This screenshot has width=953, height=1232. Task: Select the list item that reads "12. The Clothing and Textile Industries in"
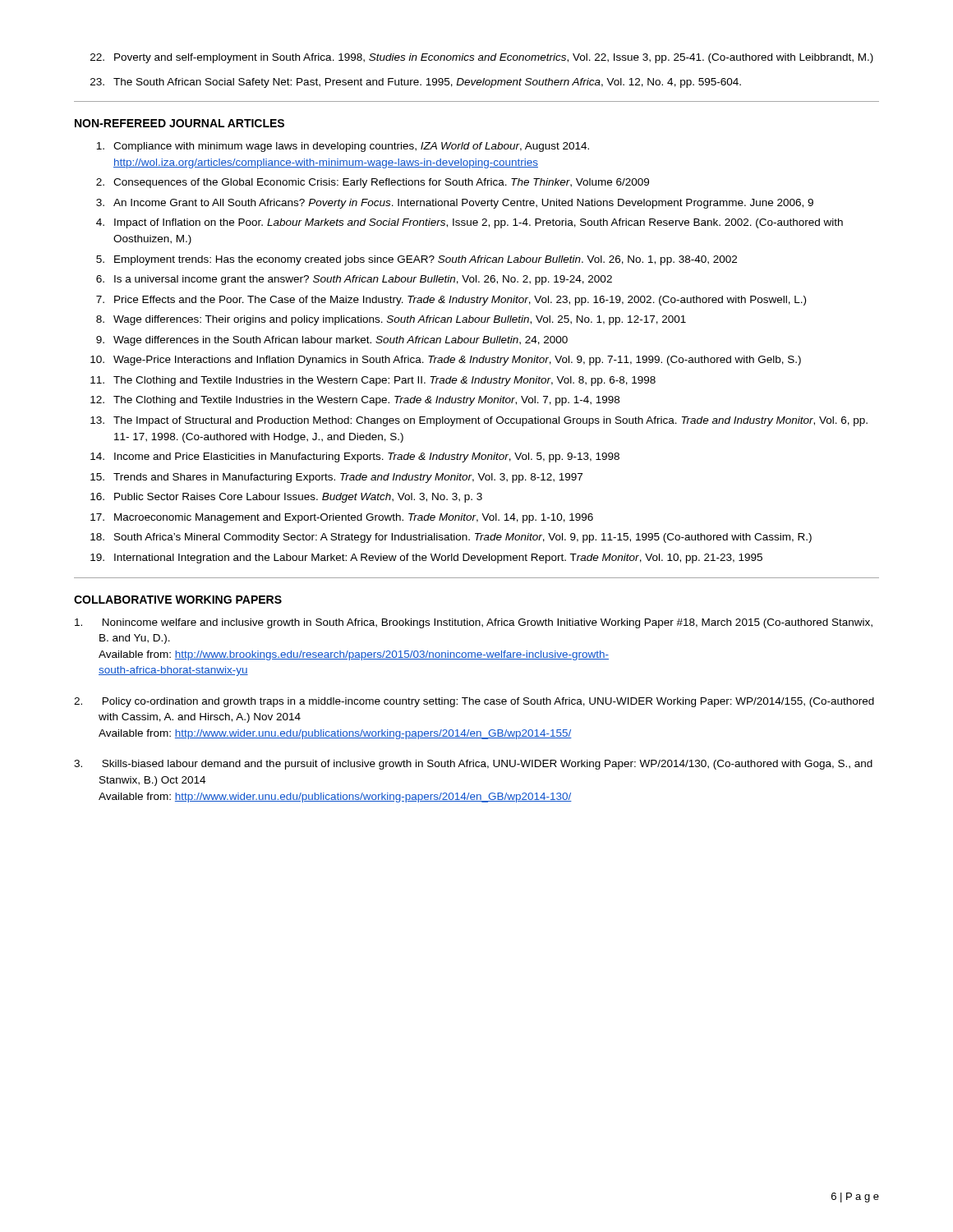pyautogui.click(x=476, y=400)
